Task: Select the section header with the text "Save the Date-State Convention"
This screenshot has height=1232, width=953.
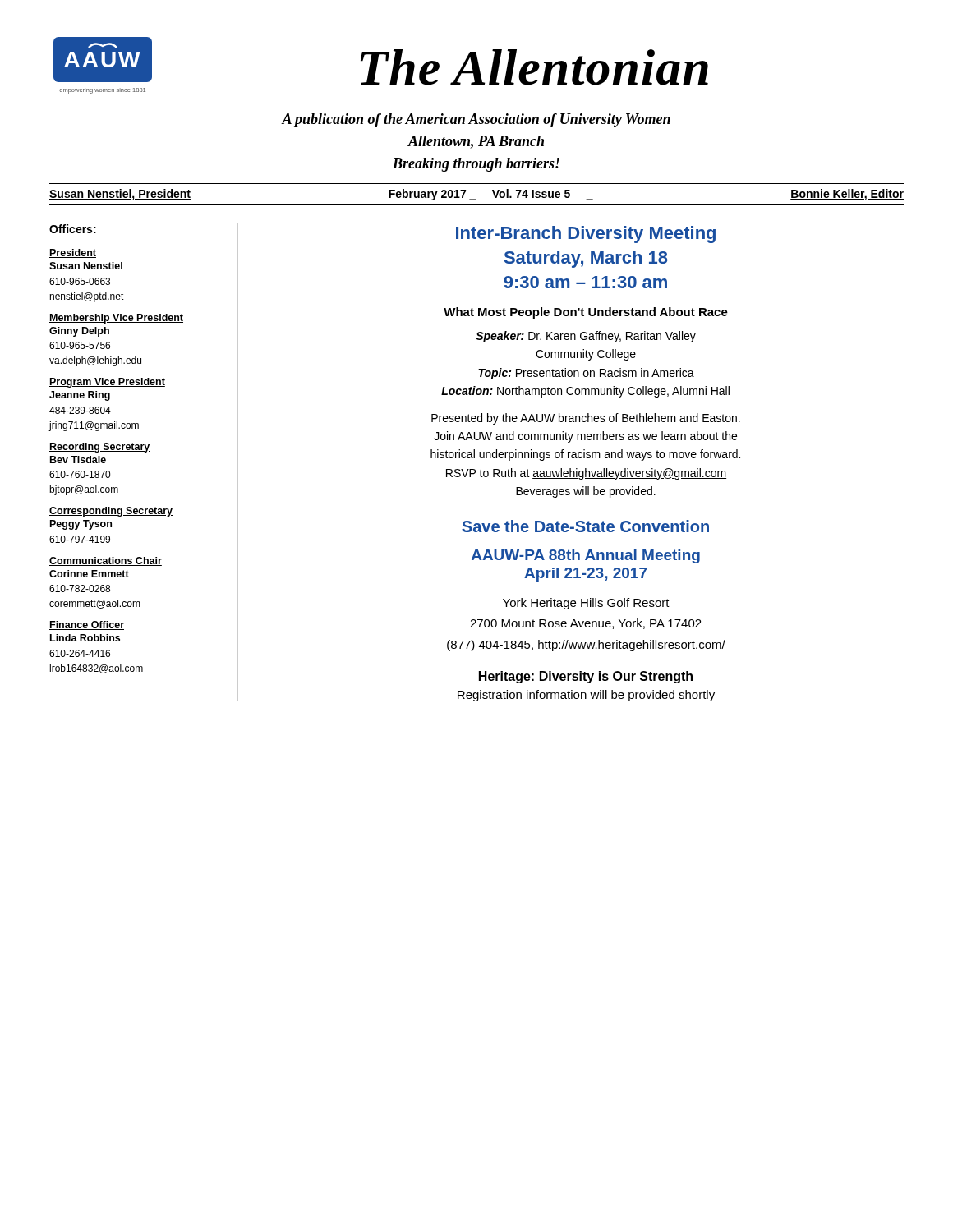Action: (x=586, y=526)
